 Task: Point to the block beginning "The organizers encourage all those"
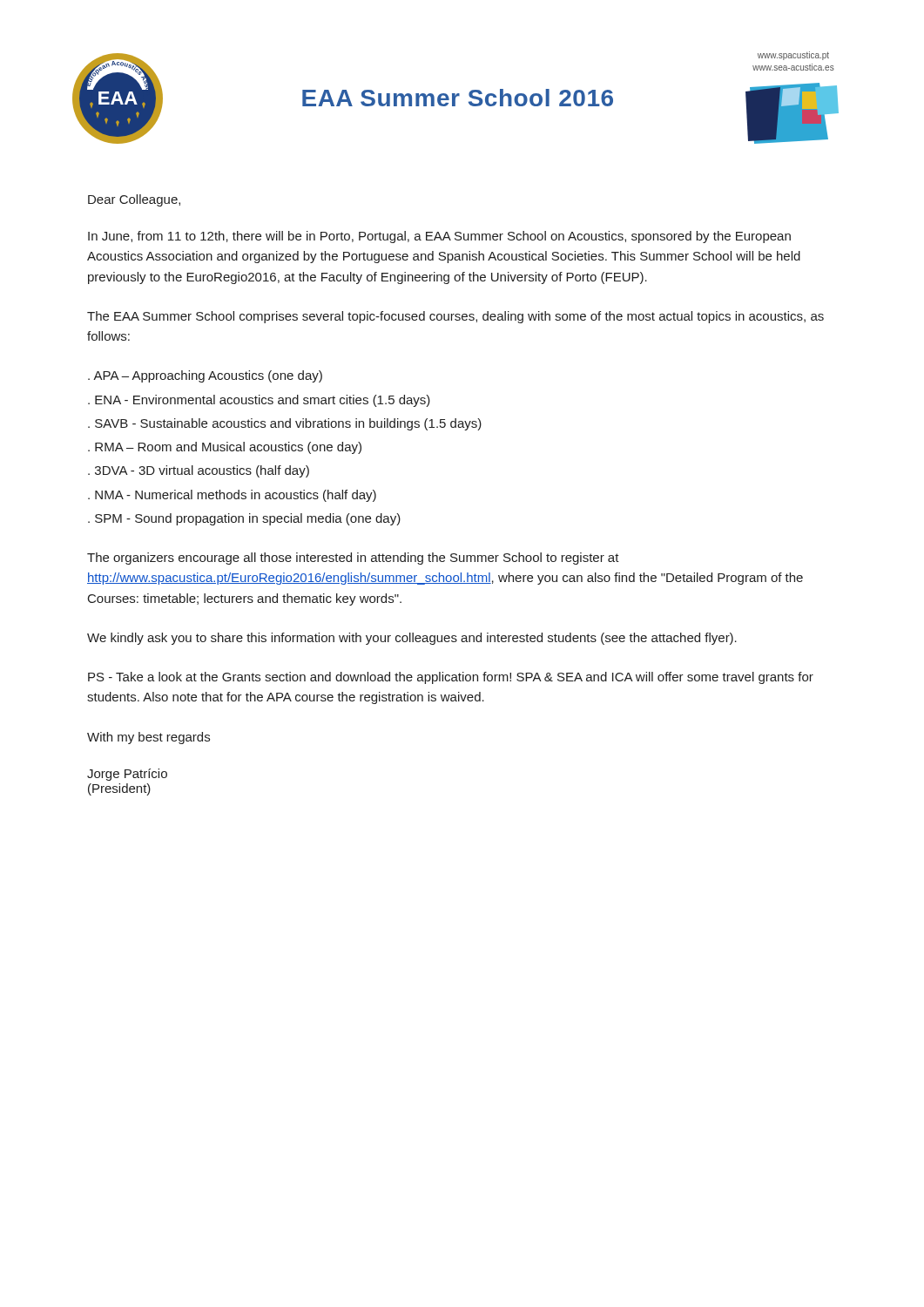445,577
